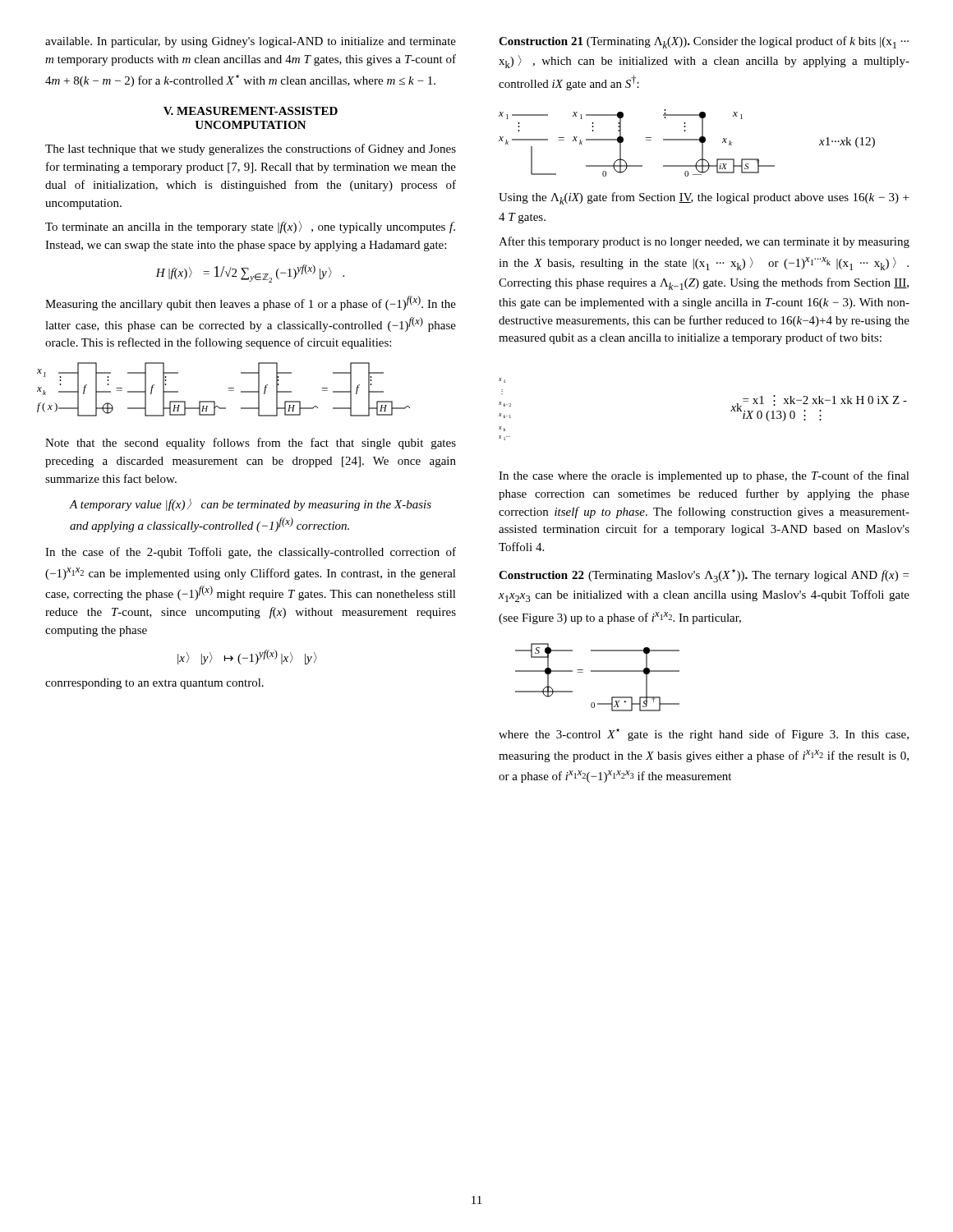
Task: Navigate to the element starting "|x〉 |y〉 ↦"
Action: [251, 656]
